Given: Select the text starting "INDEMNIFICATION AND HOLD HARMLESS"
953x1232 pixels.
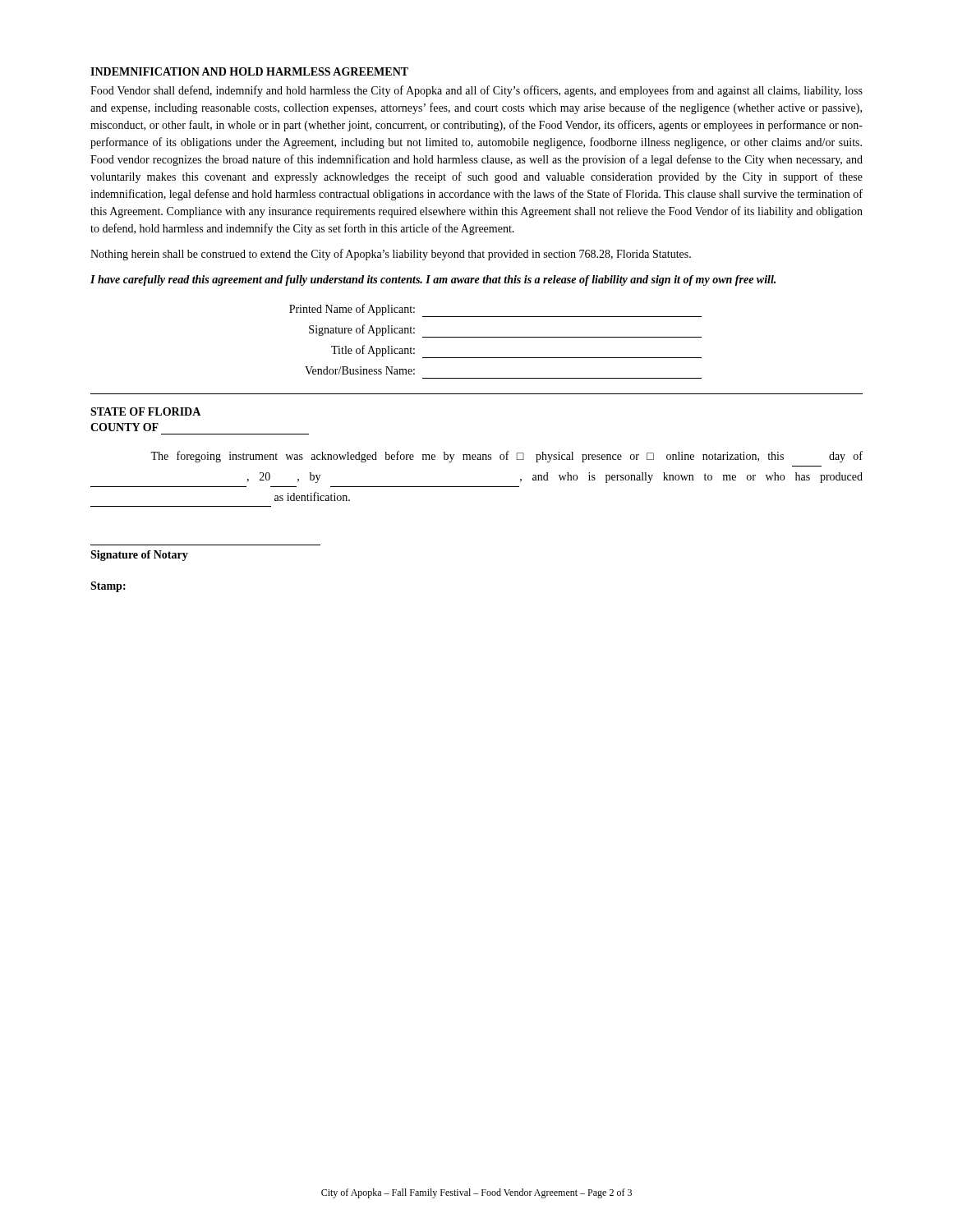Looking at the screenshot, I should pyautogui.click(x=249, y=72).
